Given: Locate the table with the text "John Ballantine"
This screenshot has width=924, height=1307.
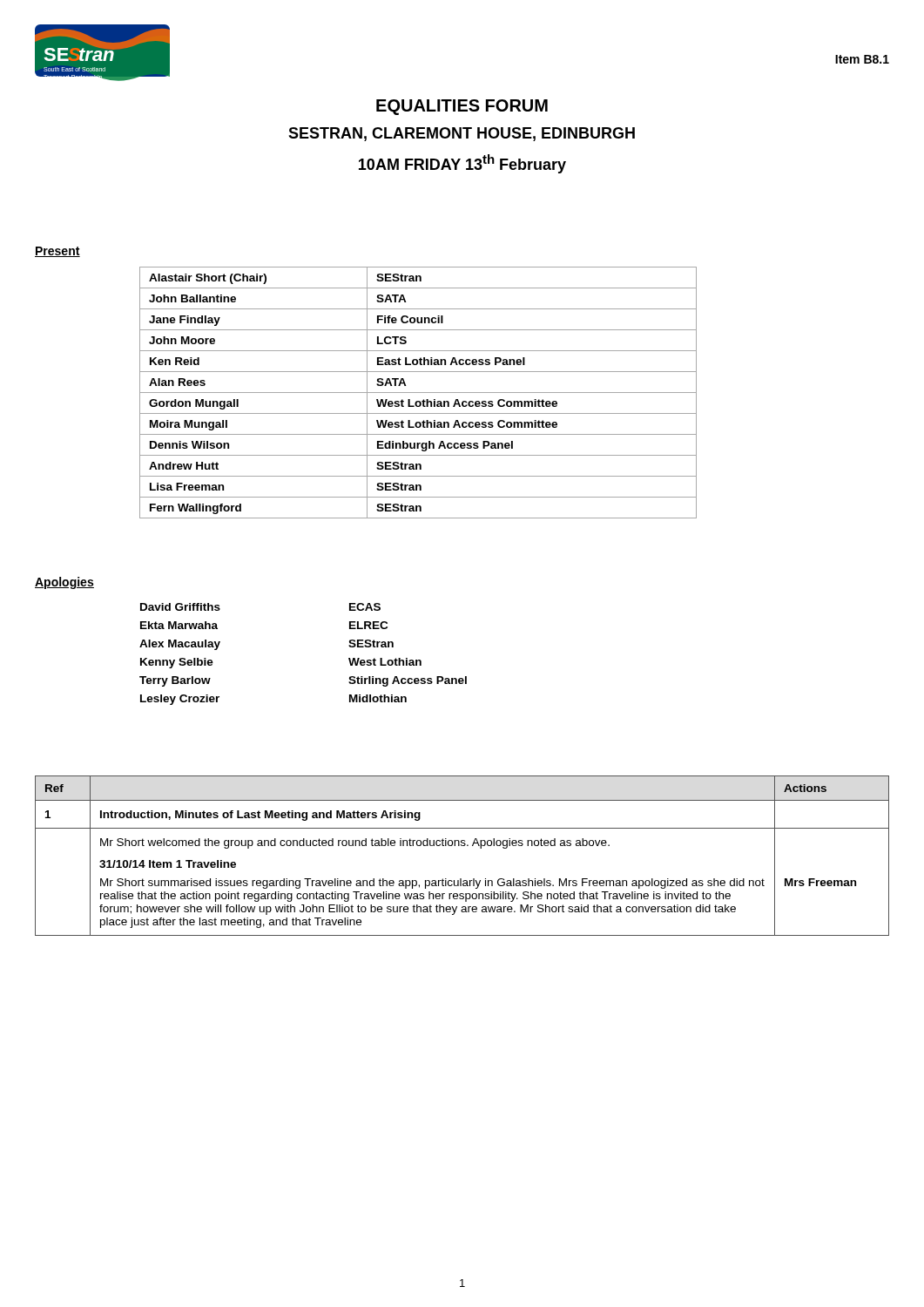Looking at the screenshot, I should [462, 393].
